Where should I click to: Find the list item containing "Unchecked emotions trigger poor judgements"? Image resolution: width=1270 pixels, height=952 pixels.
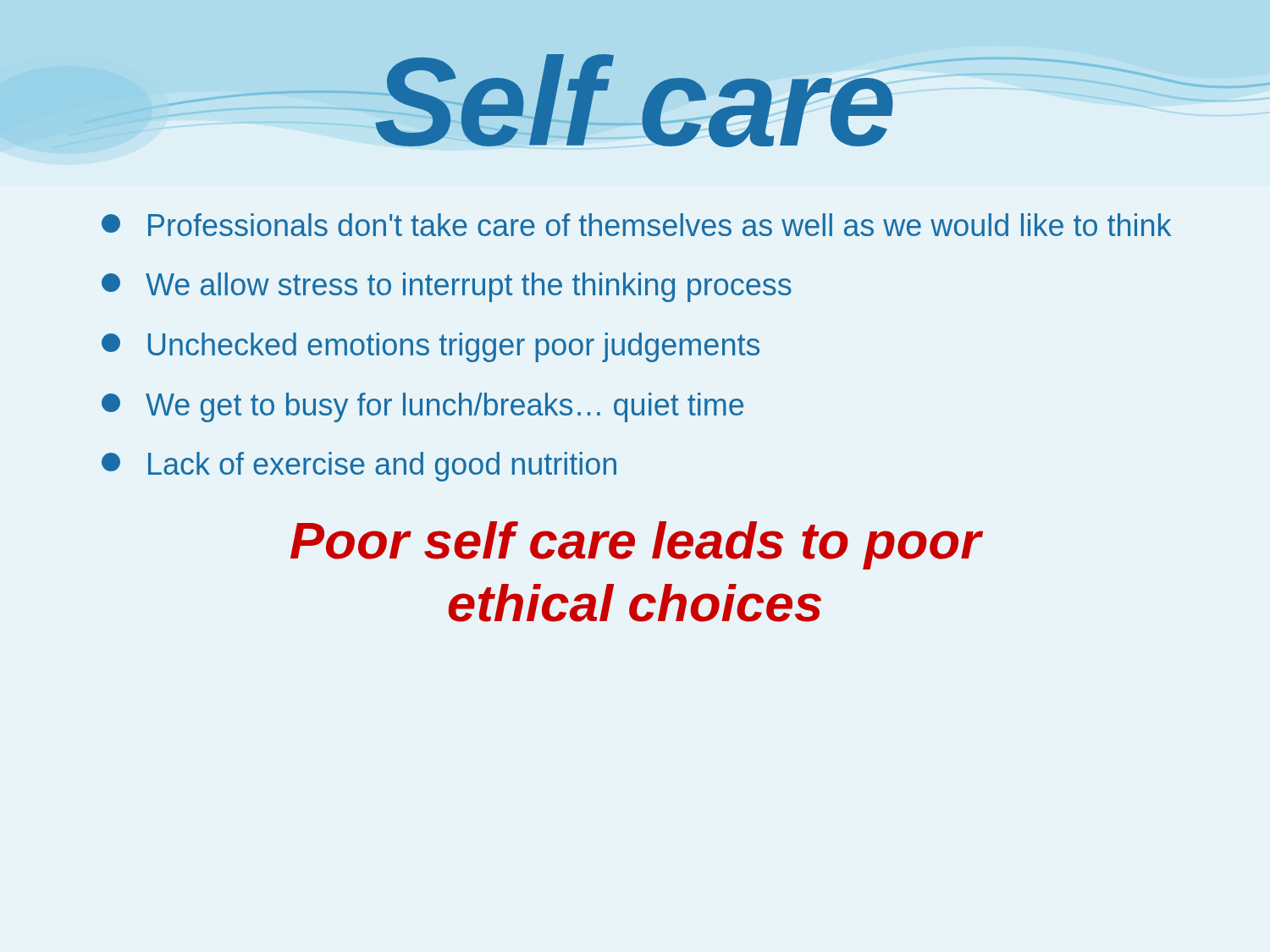coord(643,345)
